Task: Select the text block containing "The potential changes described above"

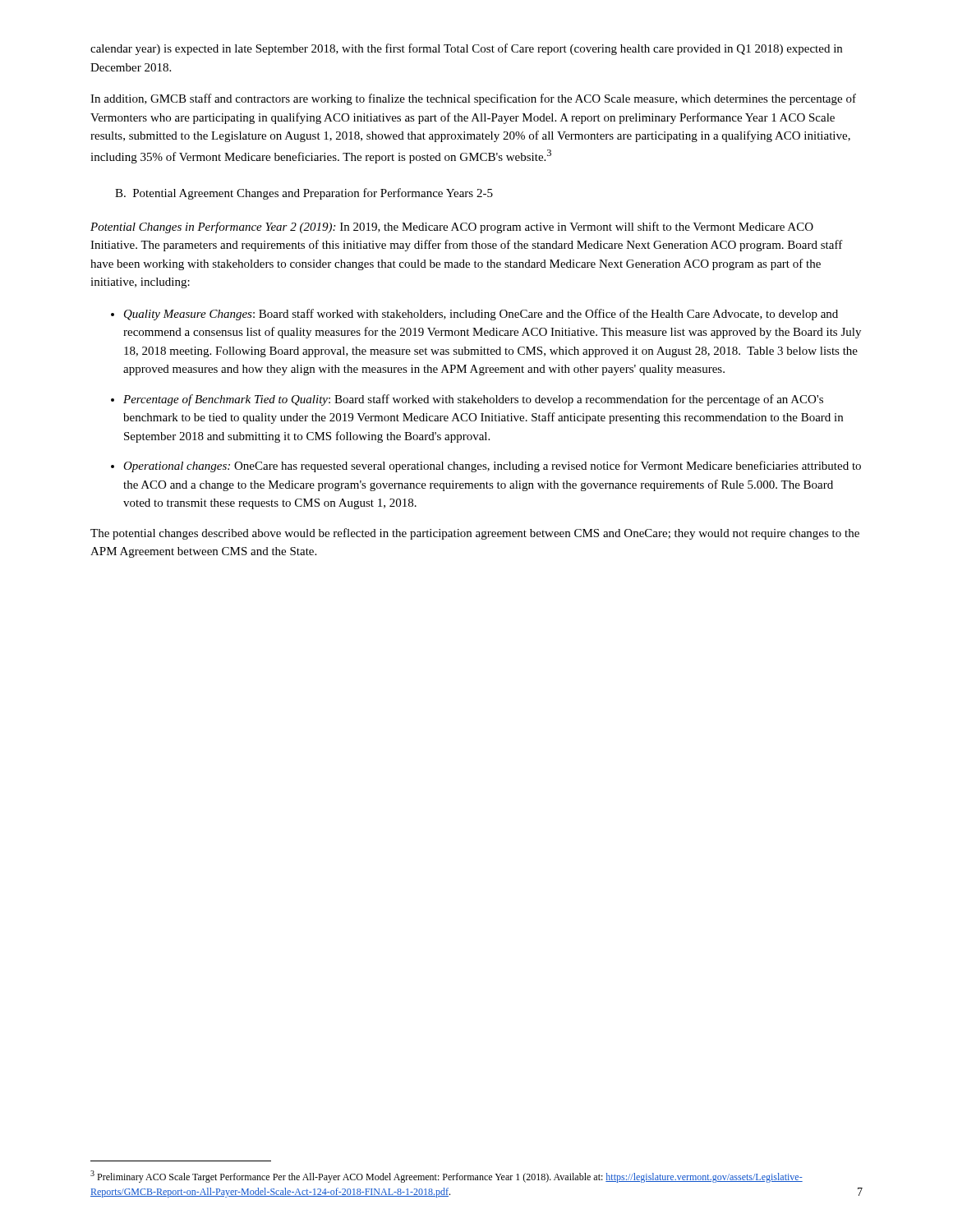Action: pos(475,542)
